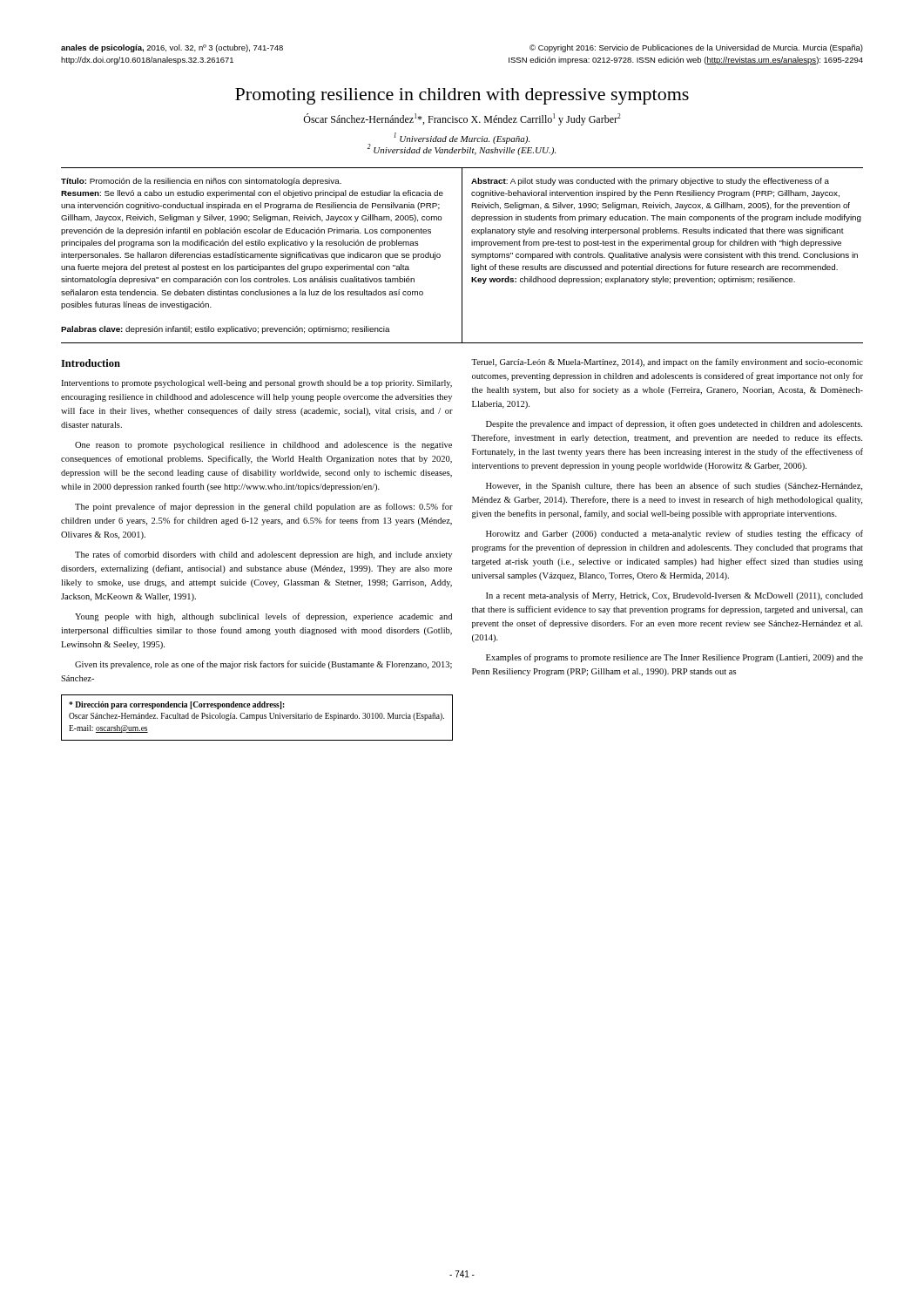Image resolution: width=924 pixels, height=1307 pixels.
Task: Locate the passage starting "Título: Promoción de la resiliencia en"
Action: tap(462, 255)
